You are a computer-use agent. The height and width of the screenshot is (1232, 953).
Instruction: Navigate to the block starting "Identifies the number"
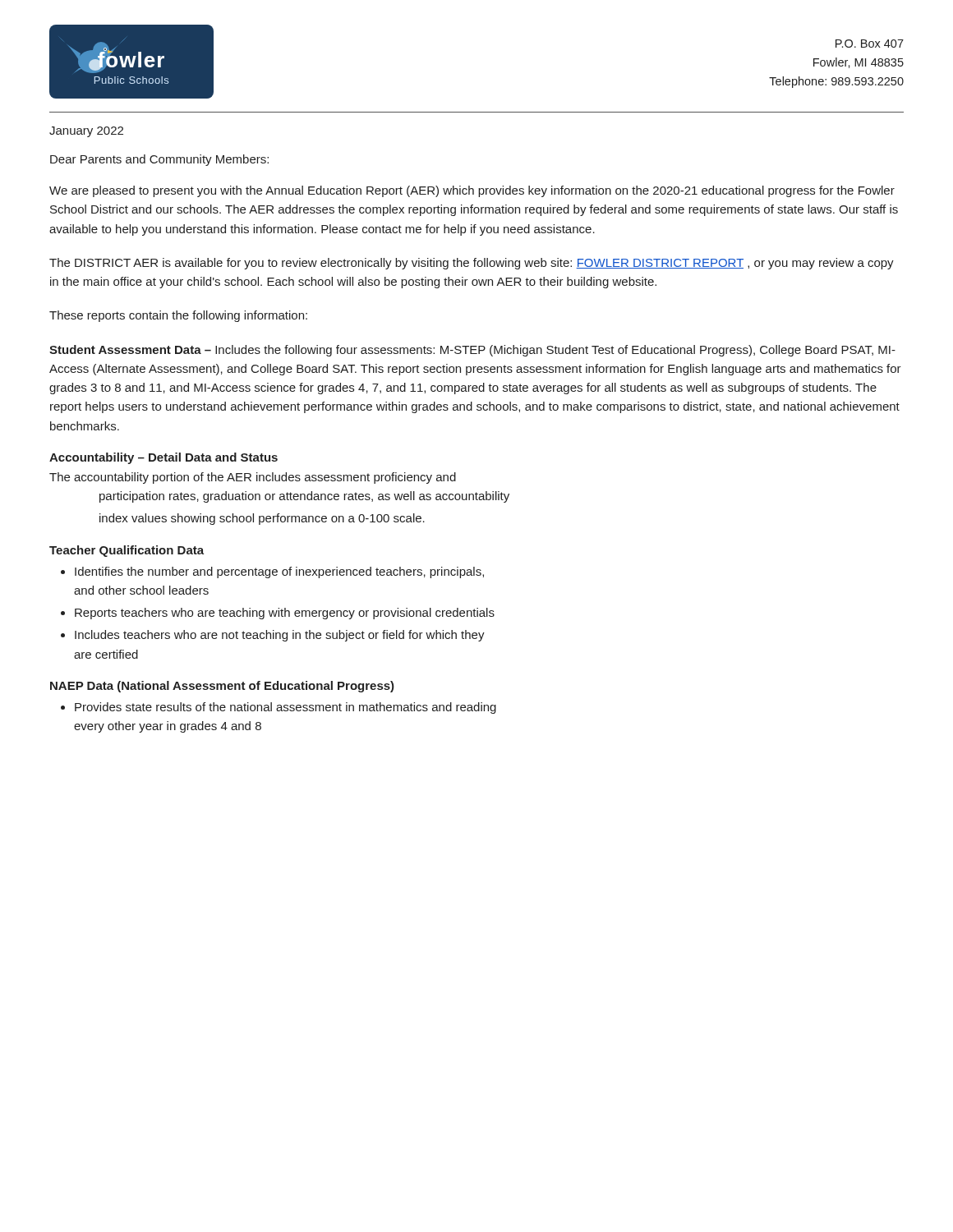279,580
